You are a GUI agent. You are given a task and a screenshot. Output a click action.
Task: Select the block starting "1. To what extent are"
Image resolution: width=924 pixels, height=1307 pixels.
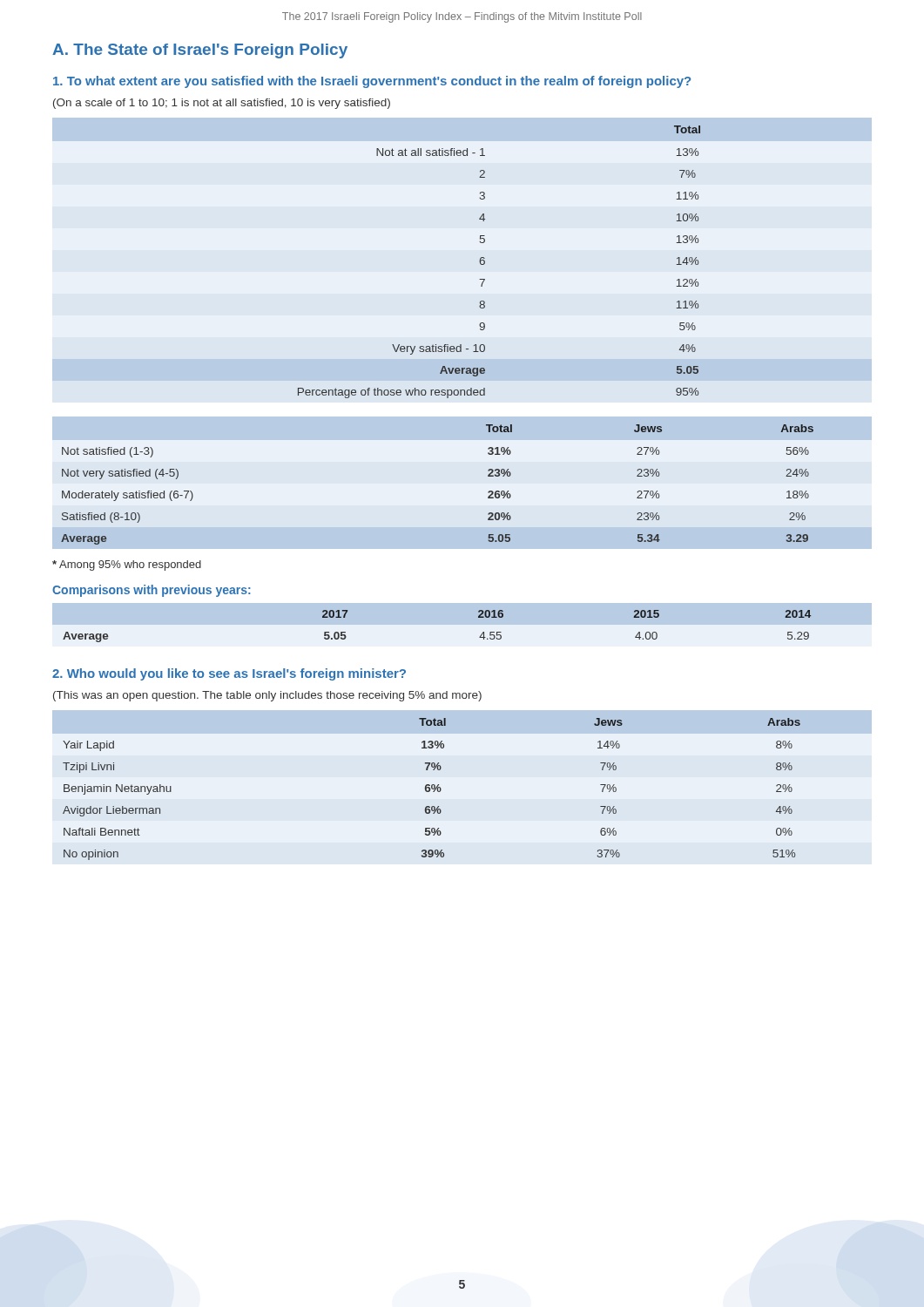[372, 81]
